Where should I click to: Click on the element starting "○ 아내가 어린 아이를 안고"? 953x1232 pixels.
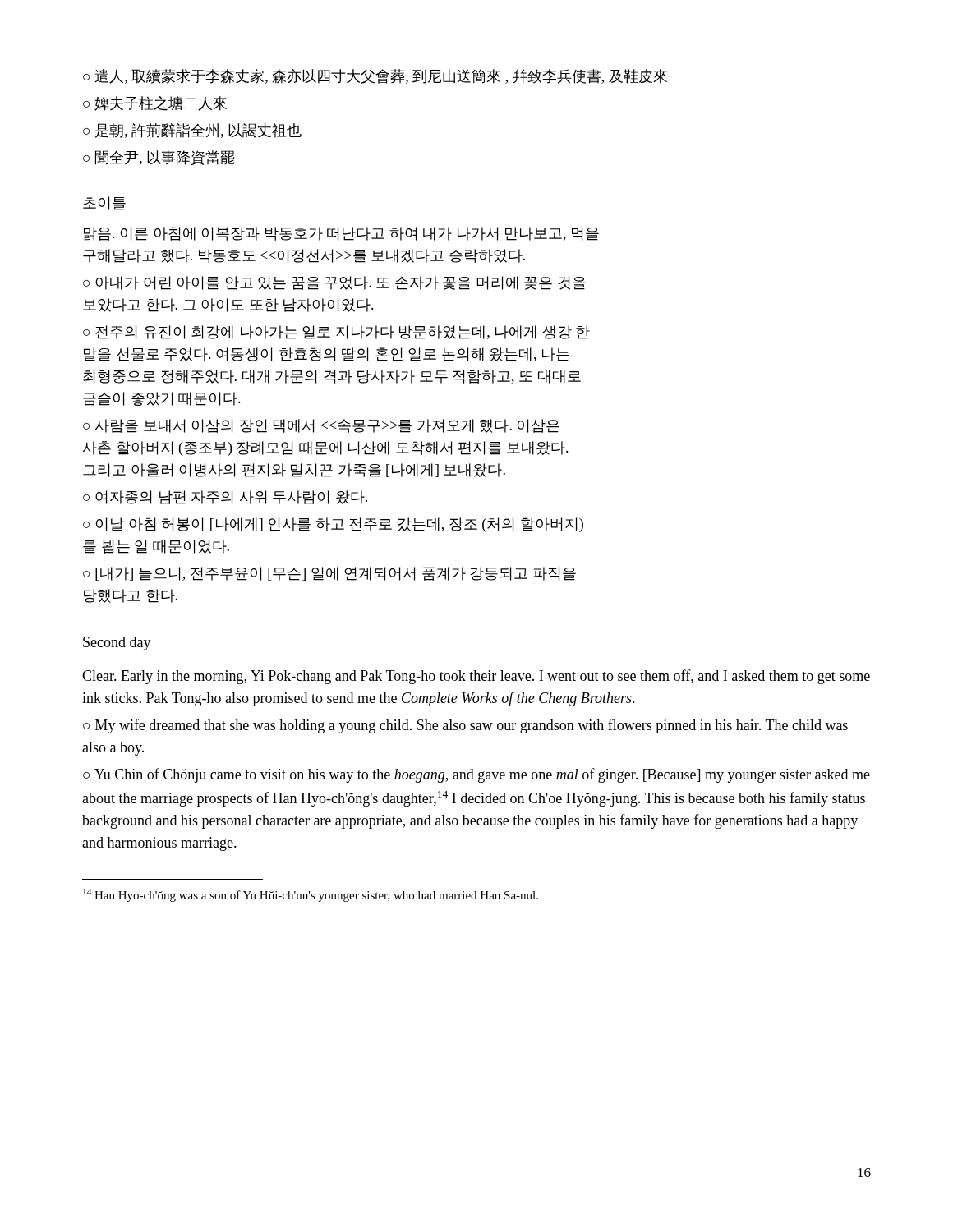point(334,294)
